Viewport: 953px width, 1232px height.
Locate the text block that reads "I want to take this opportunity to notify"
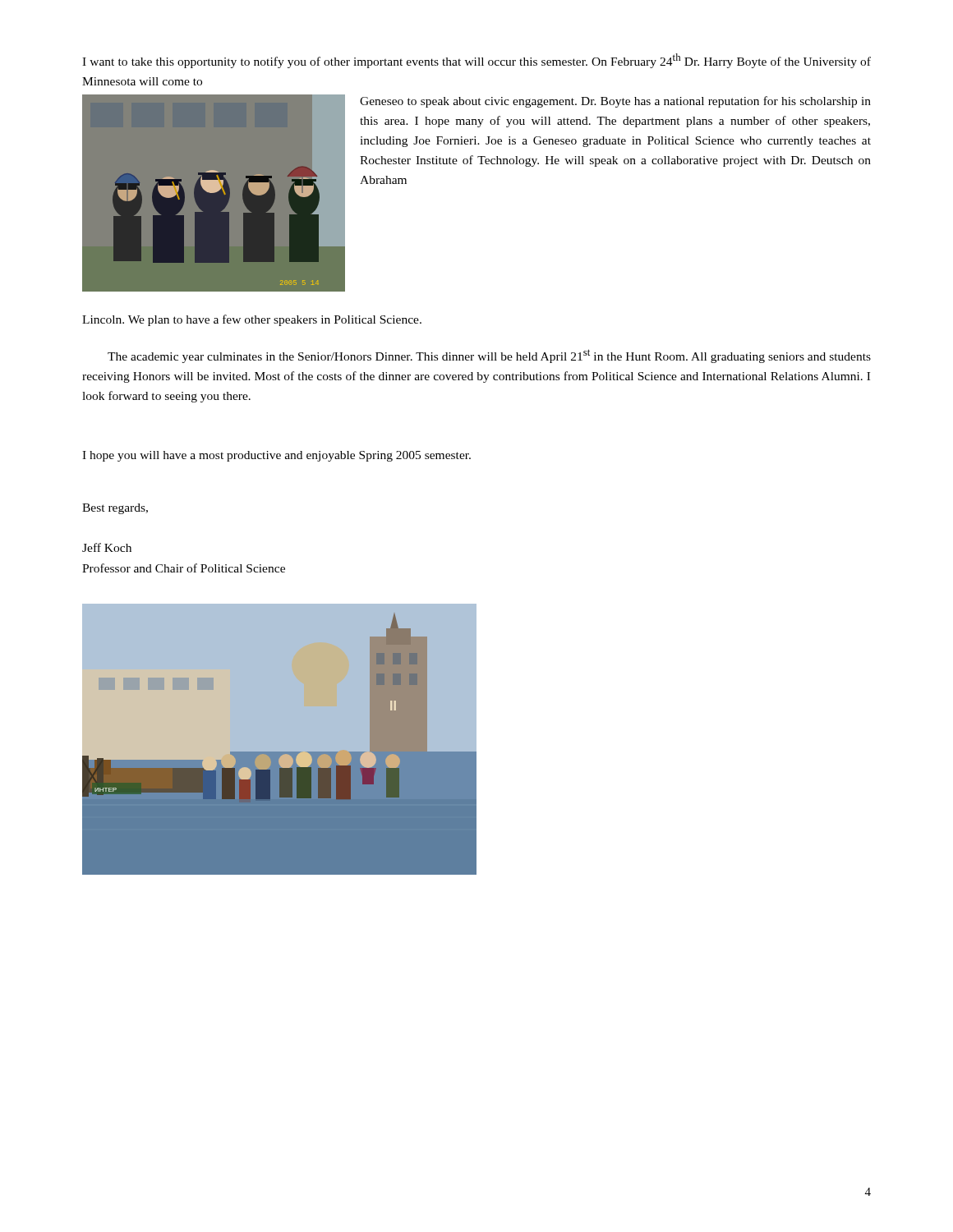tap(476, 171)
